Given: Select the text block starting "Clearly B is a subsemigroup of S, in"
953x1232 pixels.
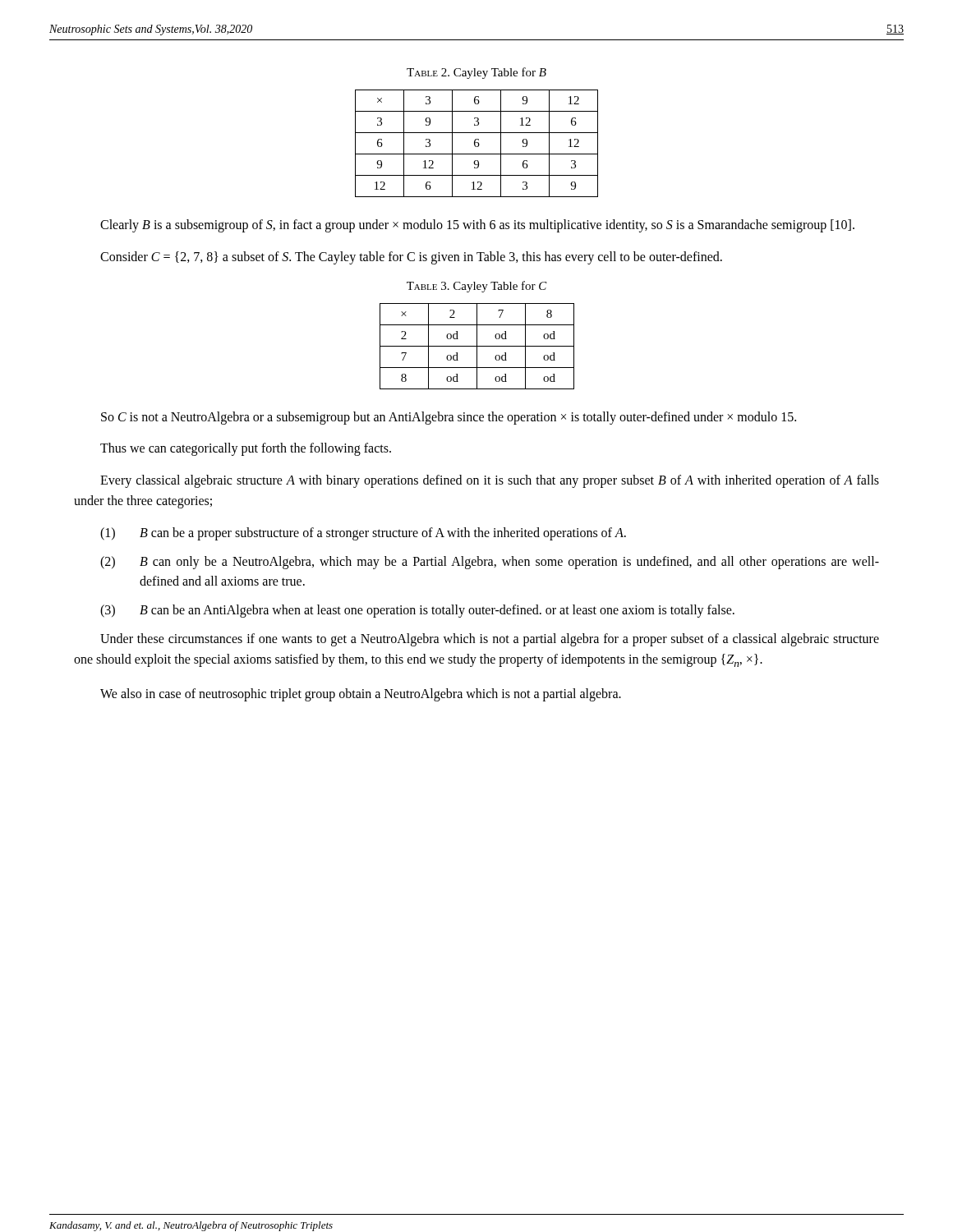Looking at the screenshot, I should point(478,225).
